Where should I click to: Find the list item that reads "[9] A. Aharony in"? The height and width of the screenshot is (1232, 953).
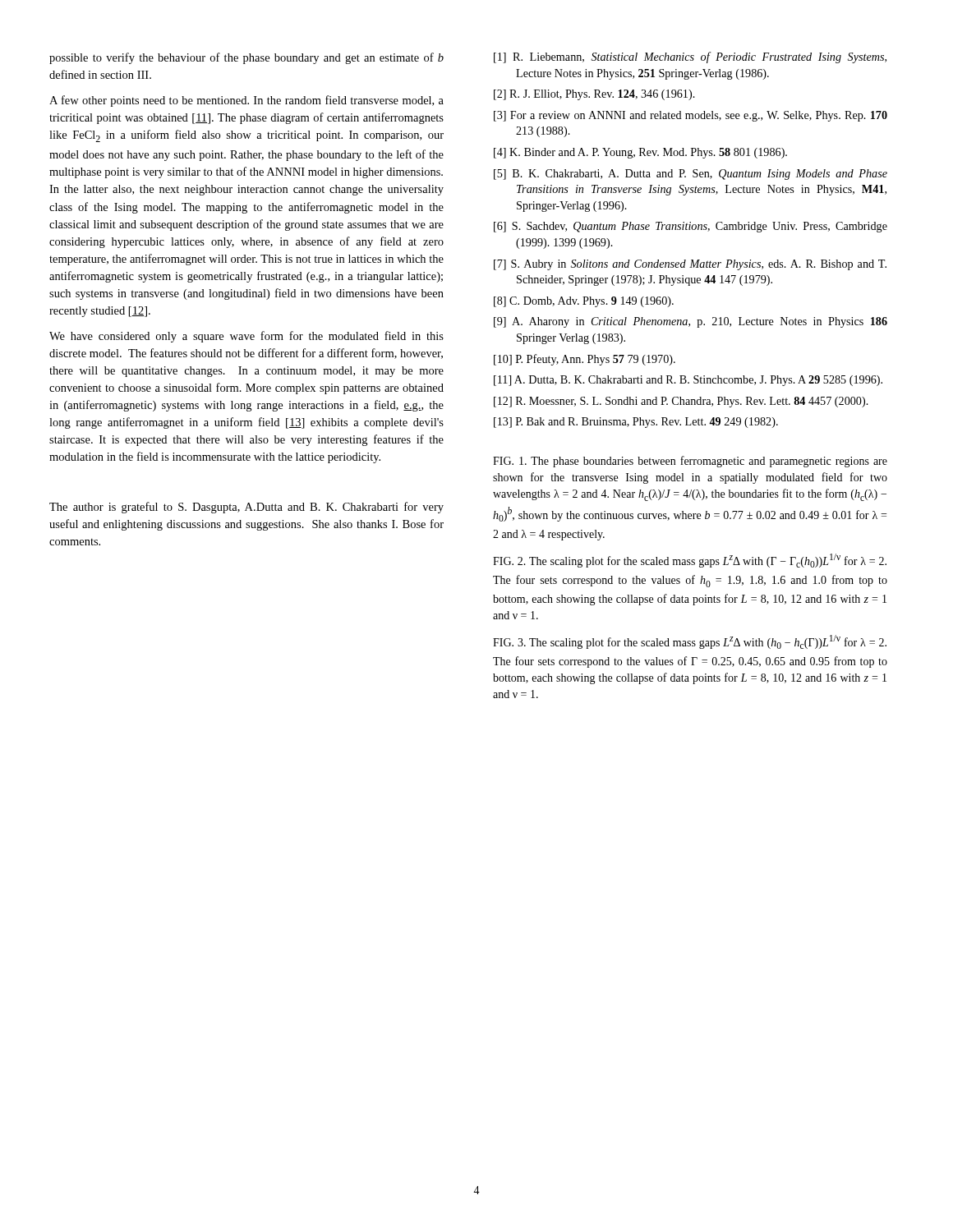tap(690, 330)
